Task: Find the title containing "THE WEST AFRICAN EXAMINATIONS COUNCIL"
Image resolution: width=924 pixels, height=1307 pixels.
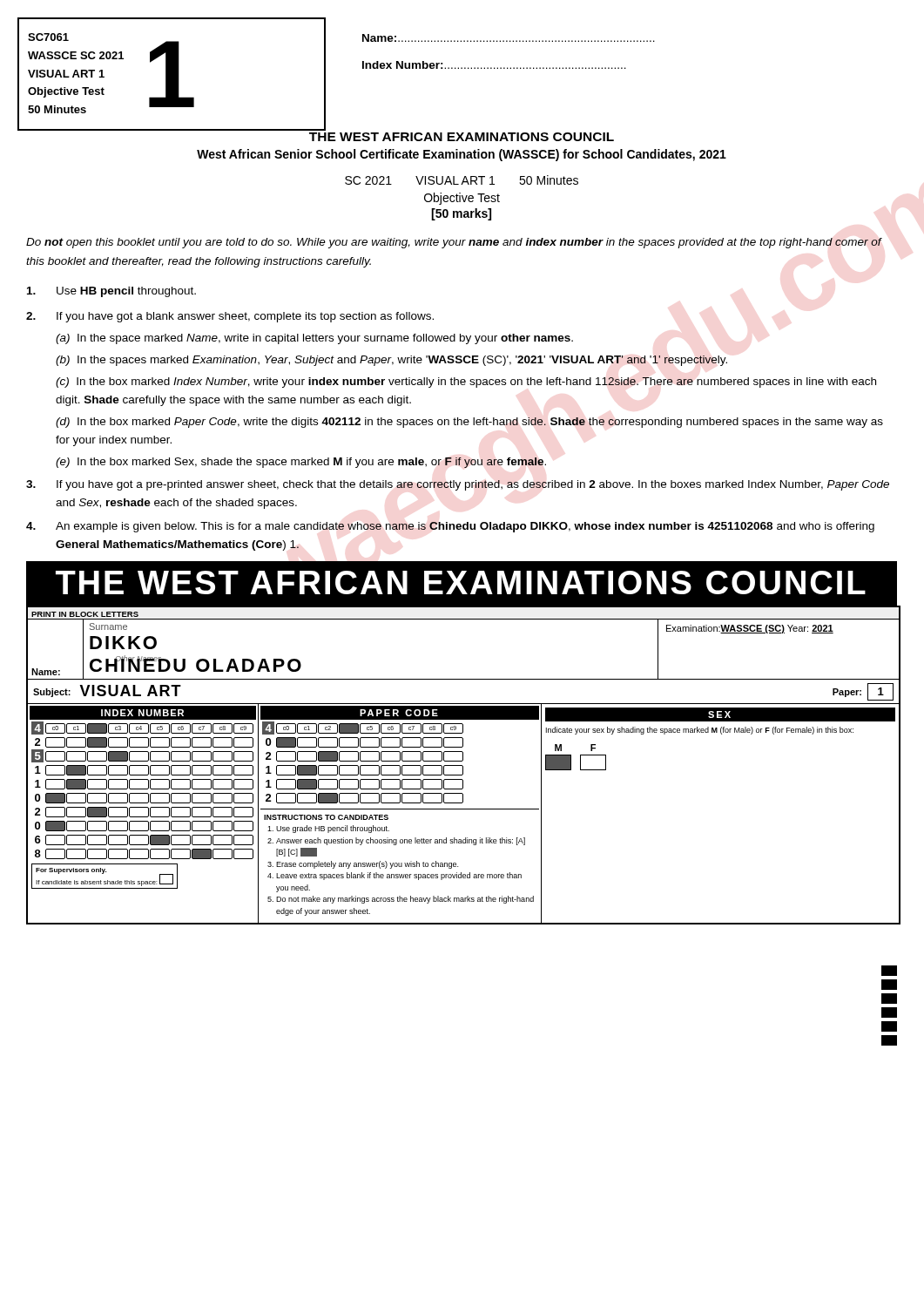Action: [462, 136]
